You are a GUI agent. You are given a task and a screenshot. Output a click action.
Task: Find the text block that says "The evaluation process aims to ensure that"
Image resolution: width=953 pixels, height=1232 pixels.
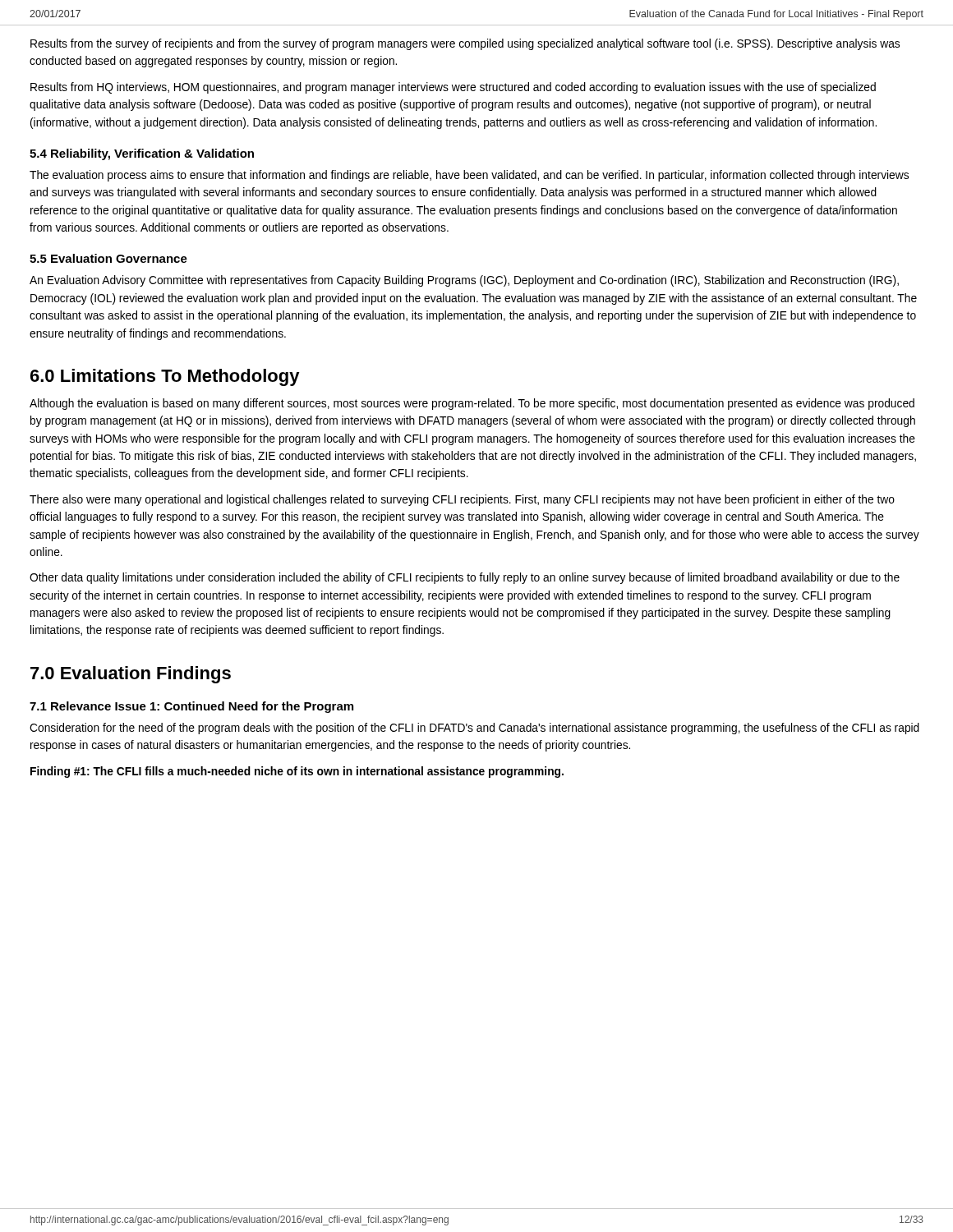(x=469, y=202)
